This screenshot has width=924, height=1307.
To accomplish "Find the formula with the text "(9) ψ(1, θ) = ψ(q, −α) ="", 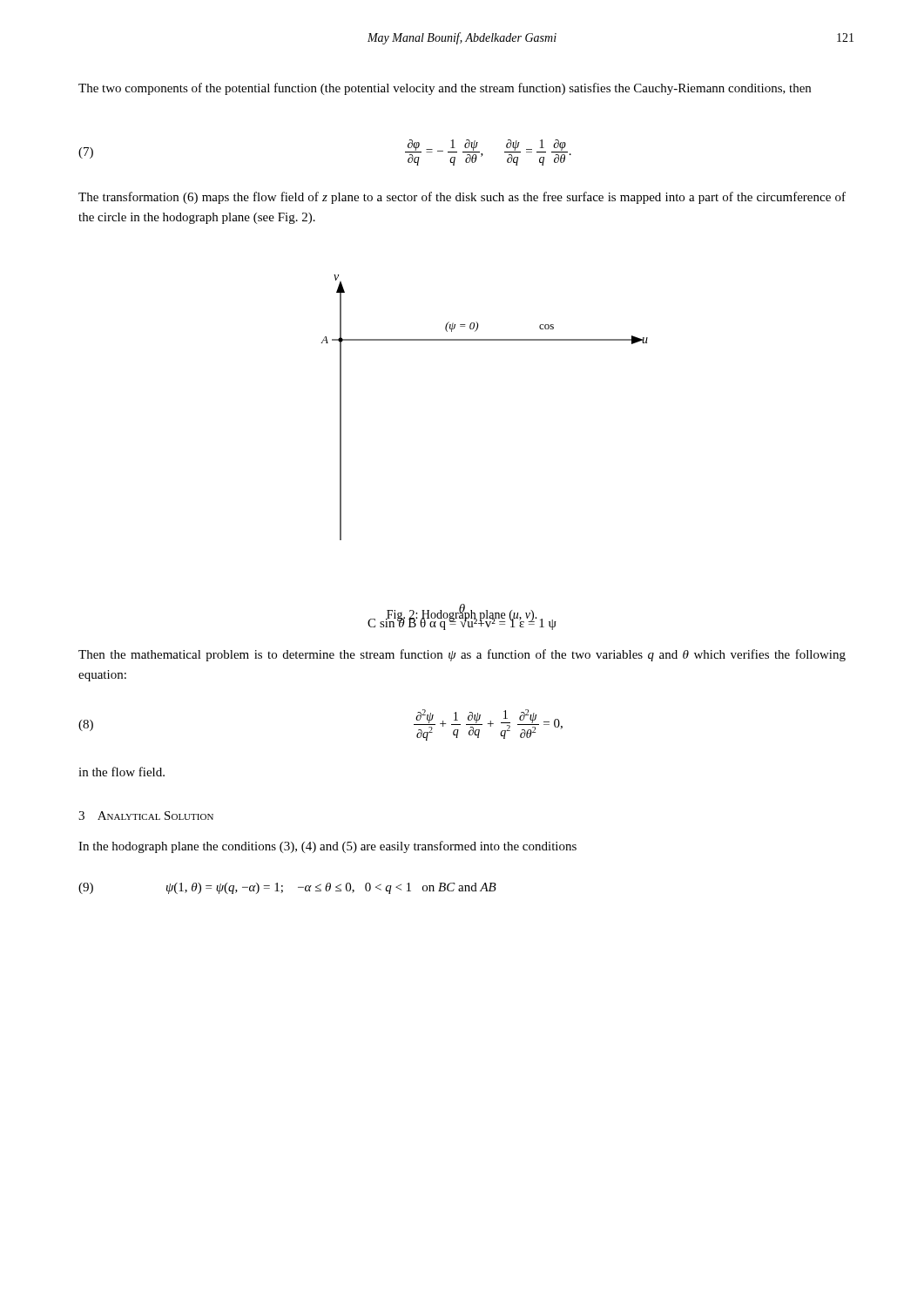I will click(462, 887).
